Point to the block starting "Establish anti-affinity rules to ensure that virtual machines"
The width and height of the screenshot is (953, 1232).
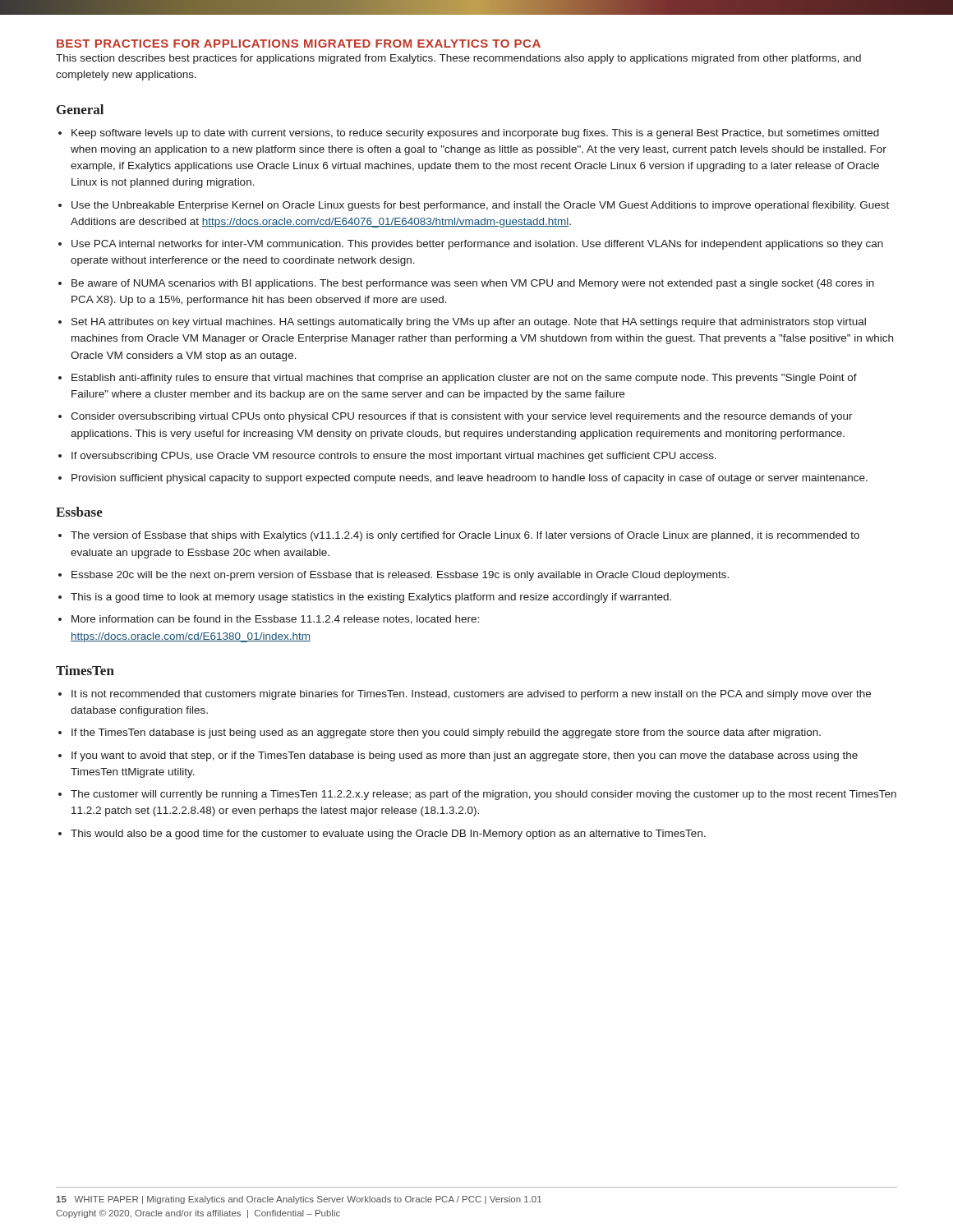click(x=464, y=386)
